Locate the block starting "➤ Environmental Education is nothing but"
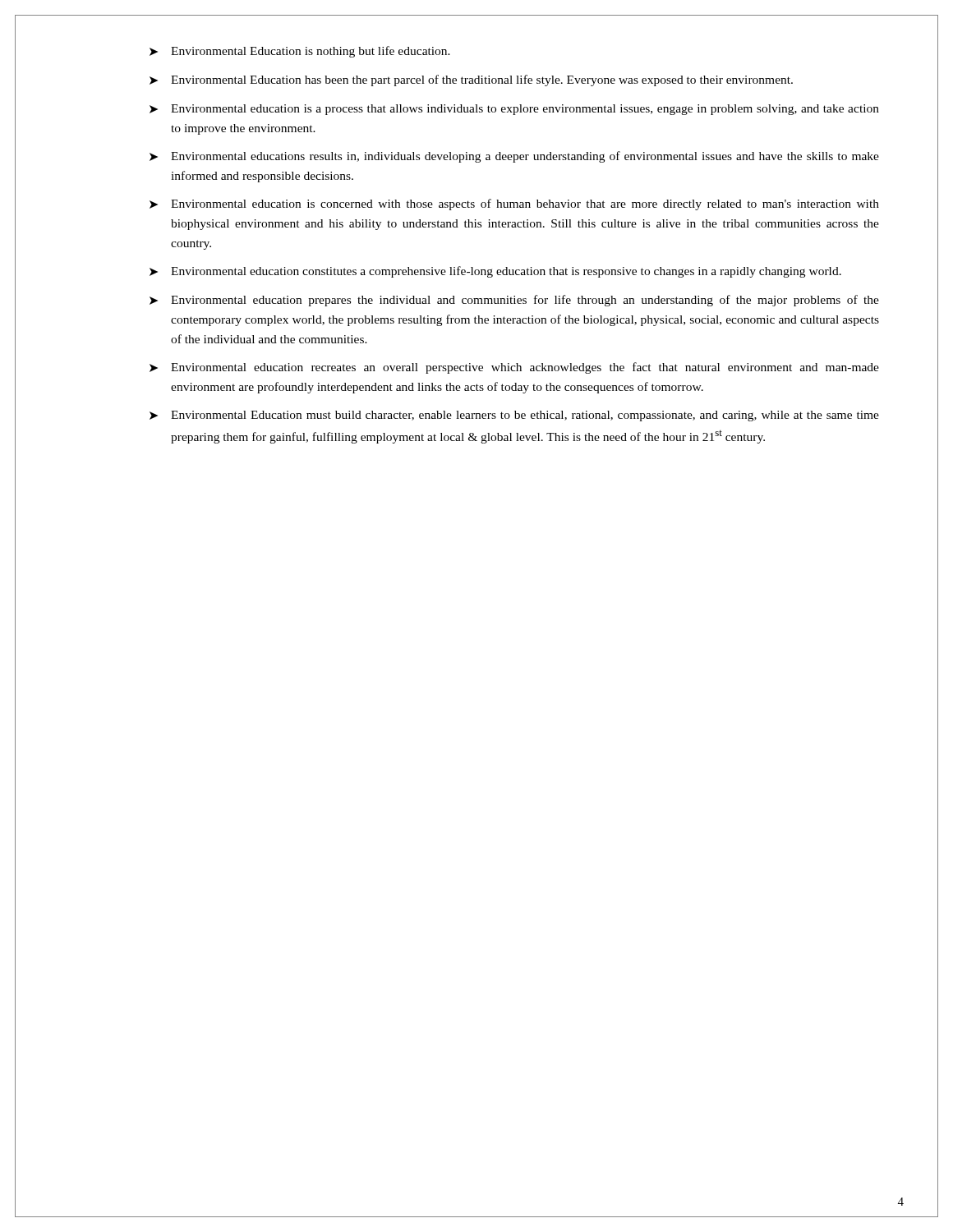 pos(300,52)
